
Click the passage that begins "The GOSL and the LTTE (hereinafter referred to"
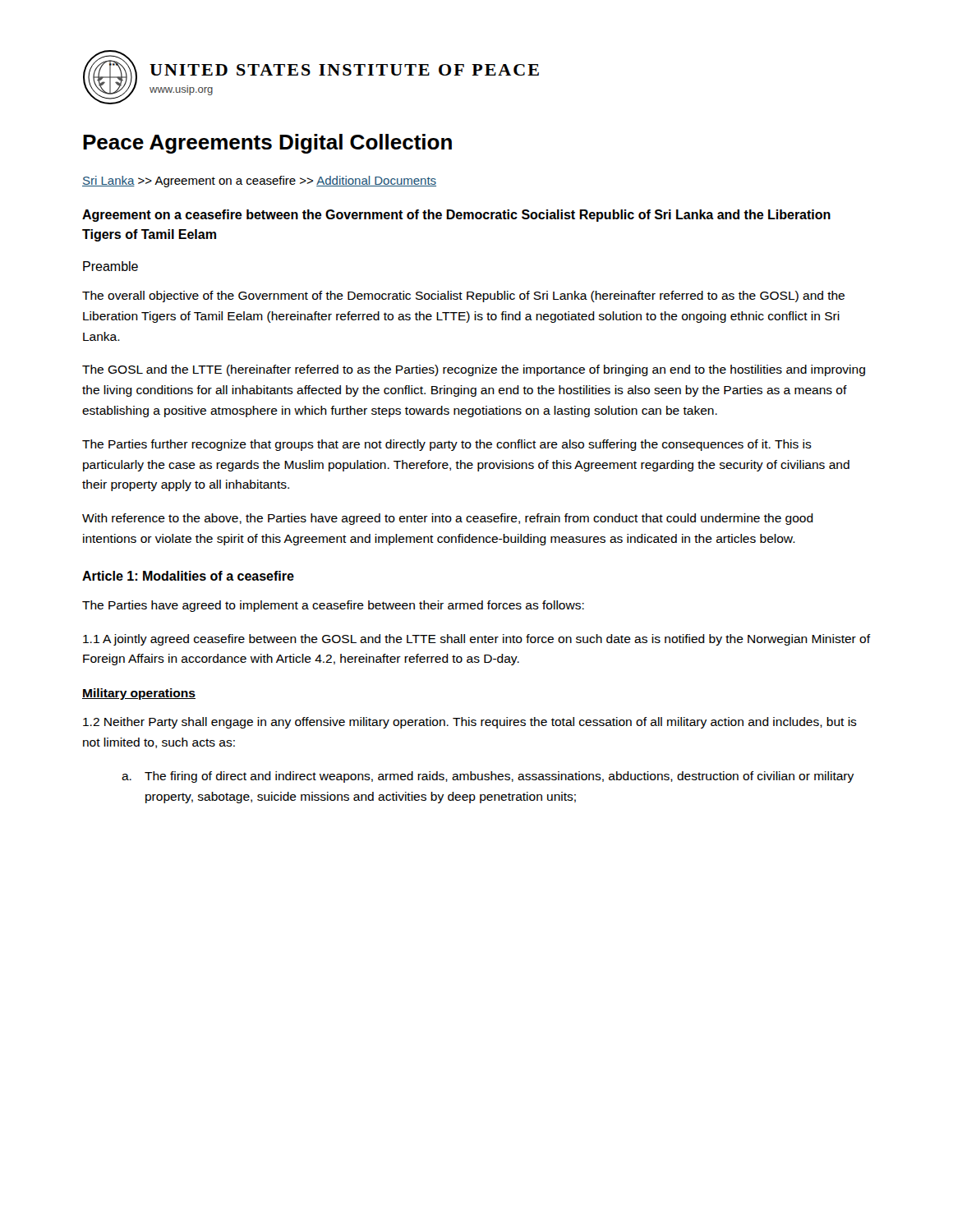[474, 390]
